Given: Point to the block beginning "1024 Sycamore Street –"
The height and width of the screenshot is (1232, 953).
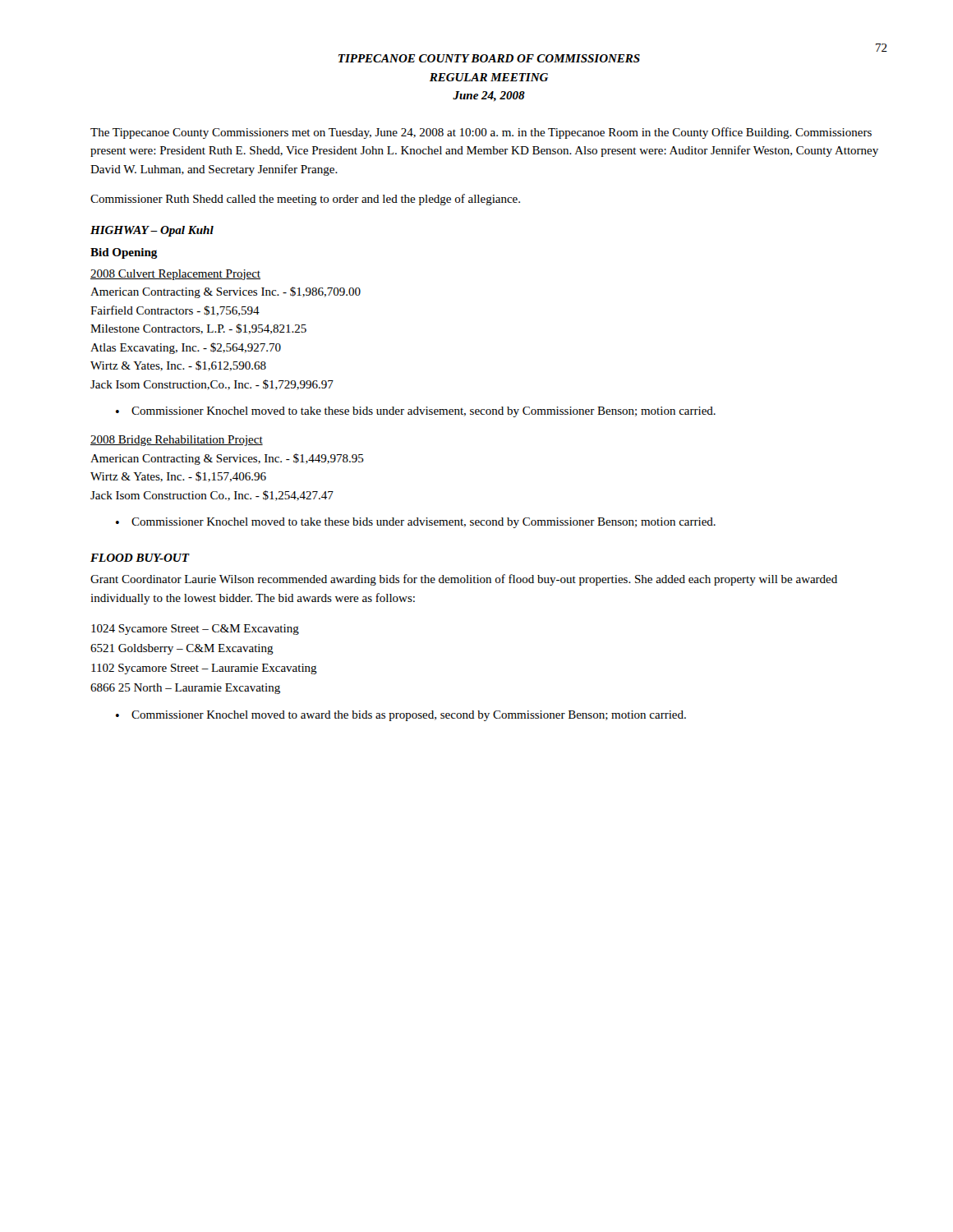Looking at the screenshot, I should [195, 630].
